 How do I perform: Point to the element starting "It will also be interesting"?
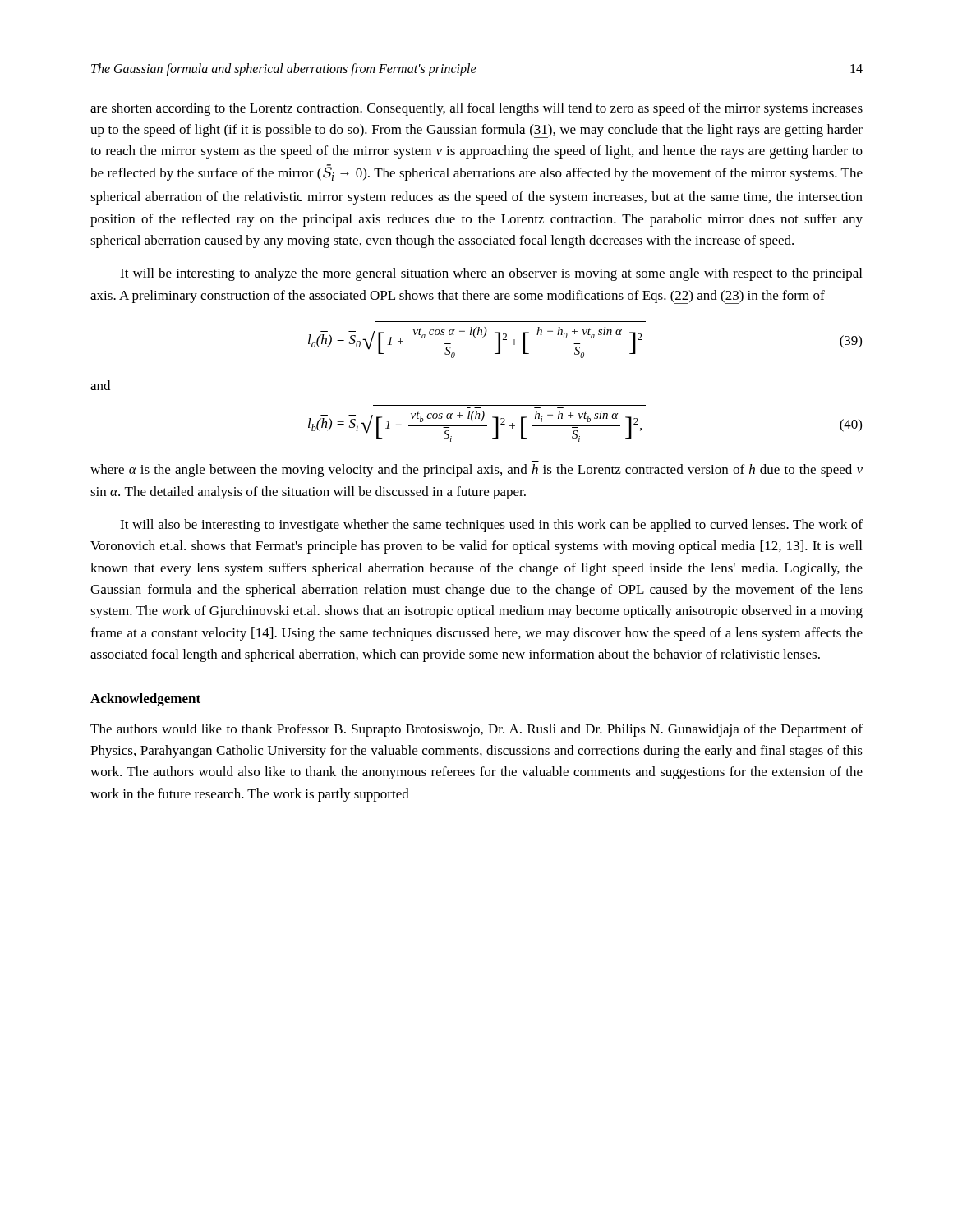[x=476, y=590]
